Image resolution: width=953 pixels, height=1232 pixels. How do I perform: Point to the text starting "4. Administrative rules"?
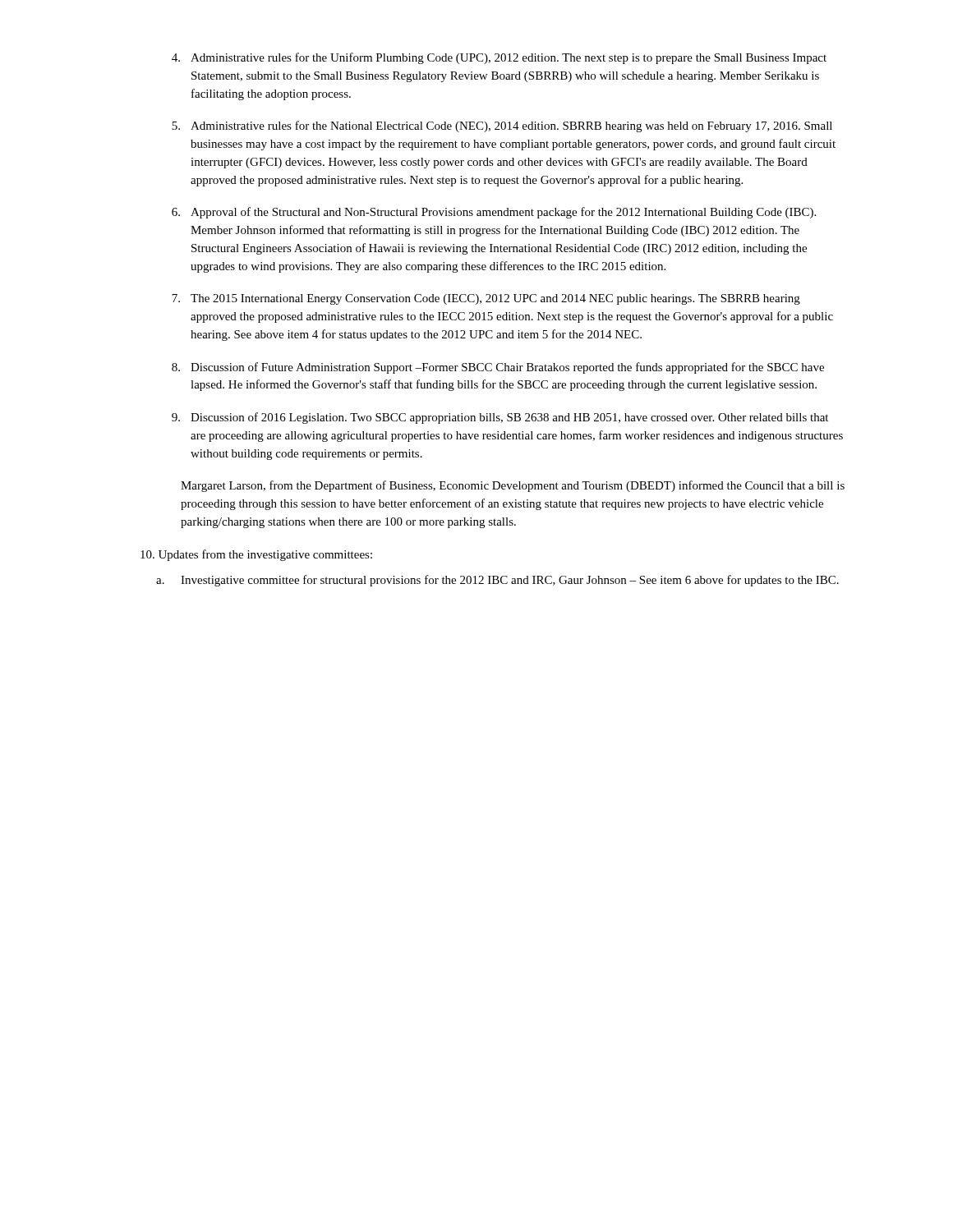493,76
